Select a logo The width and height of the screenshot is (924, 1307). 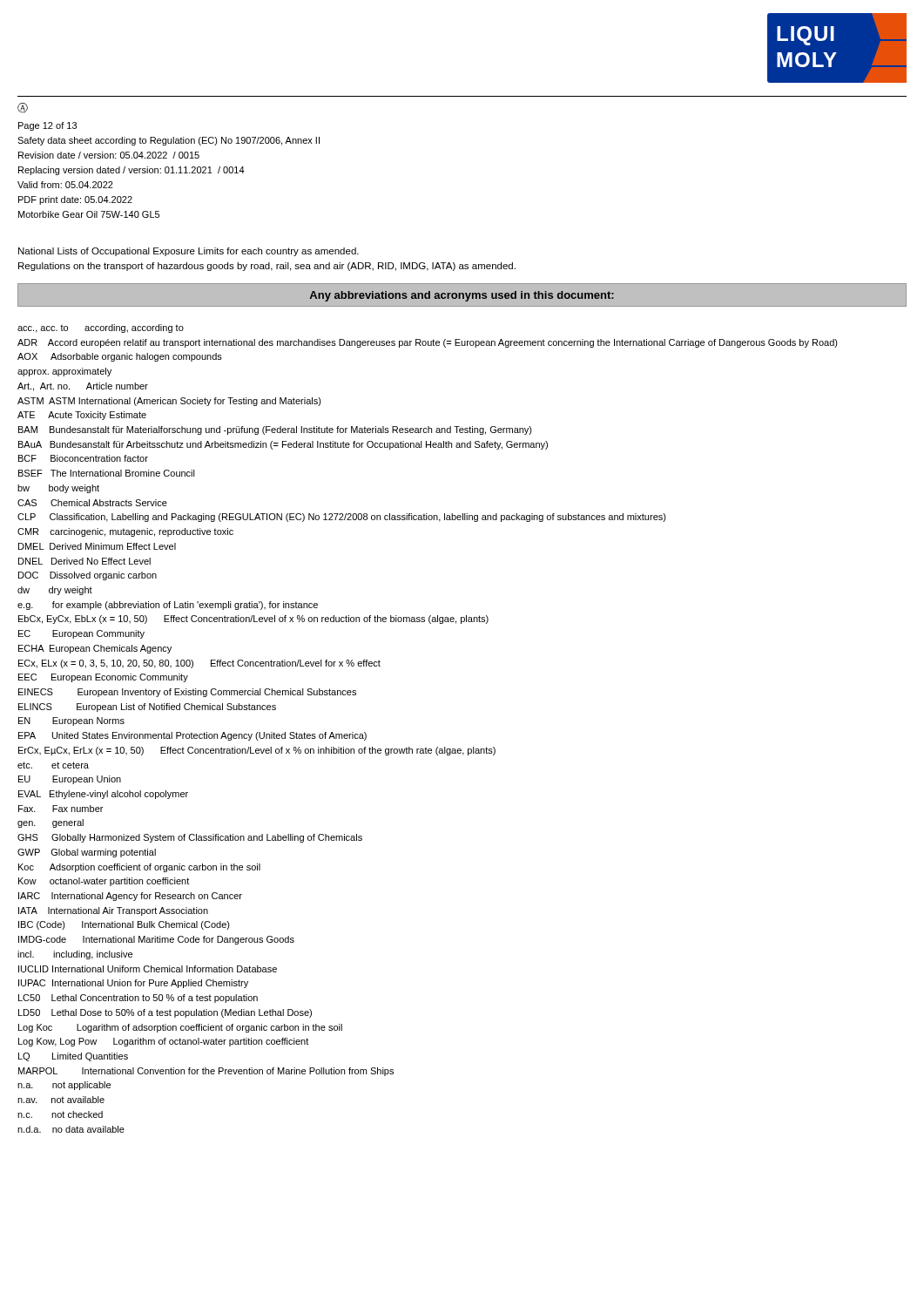pyautogui.click(x=837, y=48)
